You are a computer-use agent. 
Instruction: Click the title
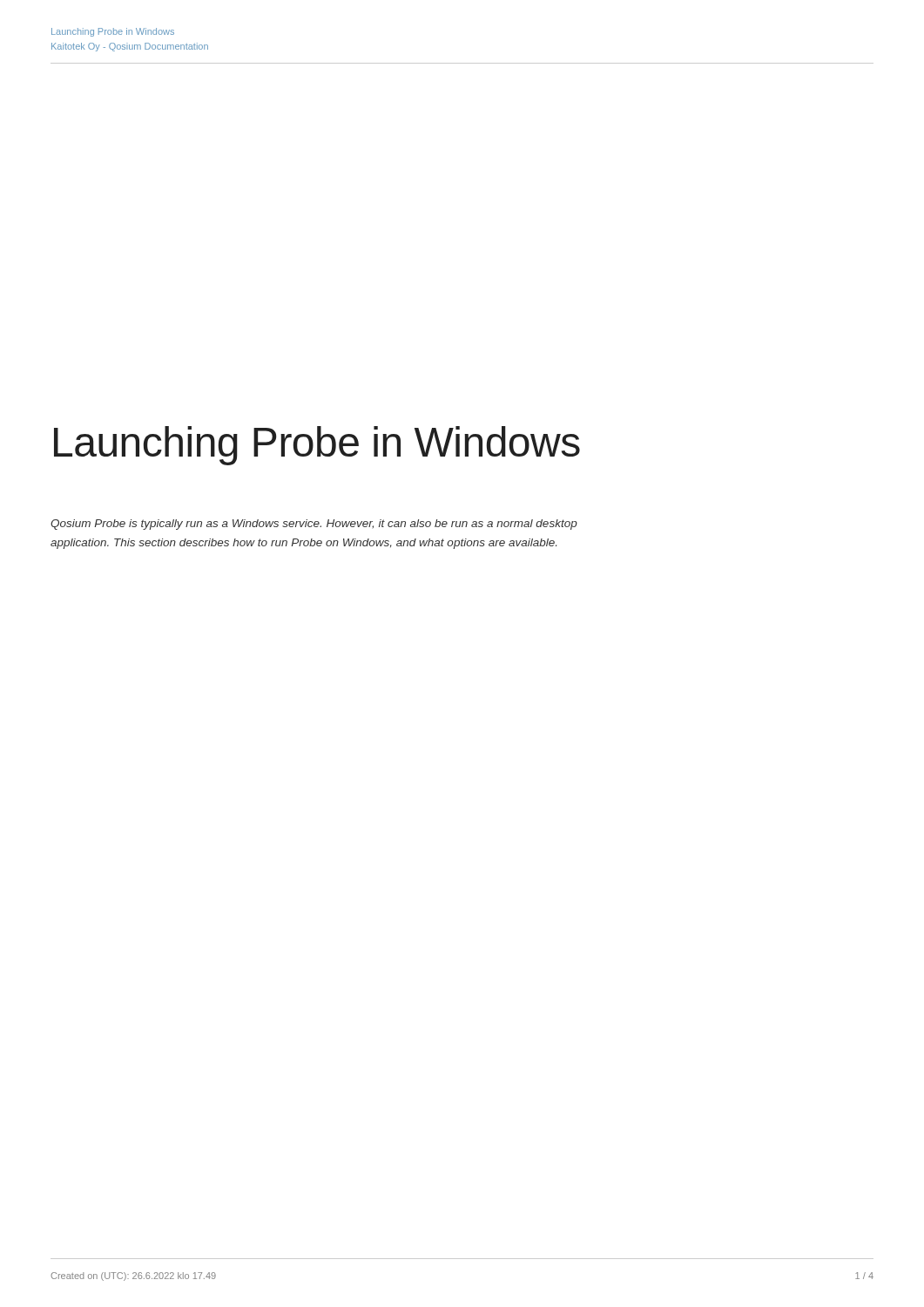(x=462, y=442)
